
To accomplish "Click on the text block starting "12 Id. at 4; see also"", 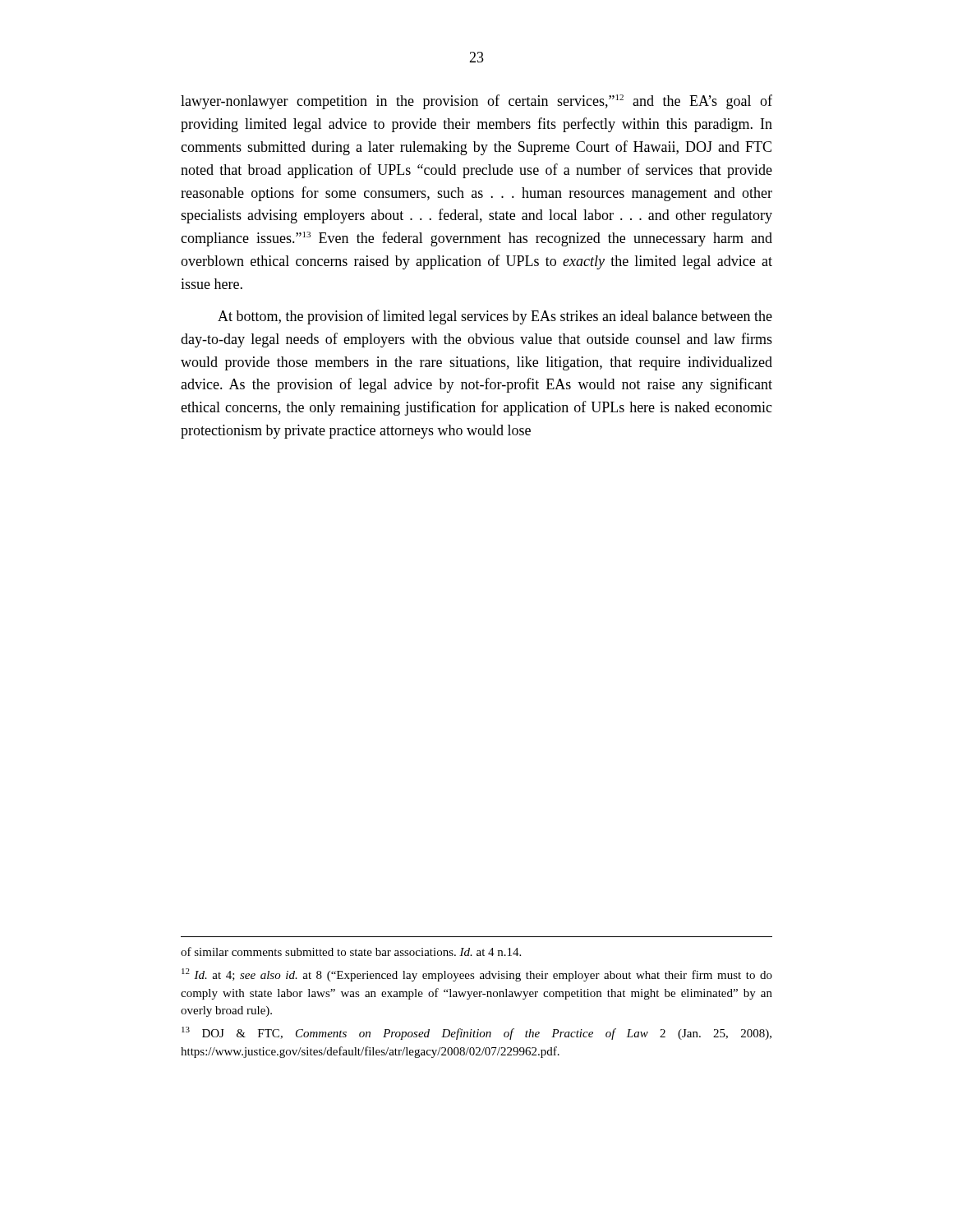I will coord(476,992).
